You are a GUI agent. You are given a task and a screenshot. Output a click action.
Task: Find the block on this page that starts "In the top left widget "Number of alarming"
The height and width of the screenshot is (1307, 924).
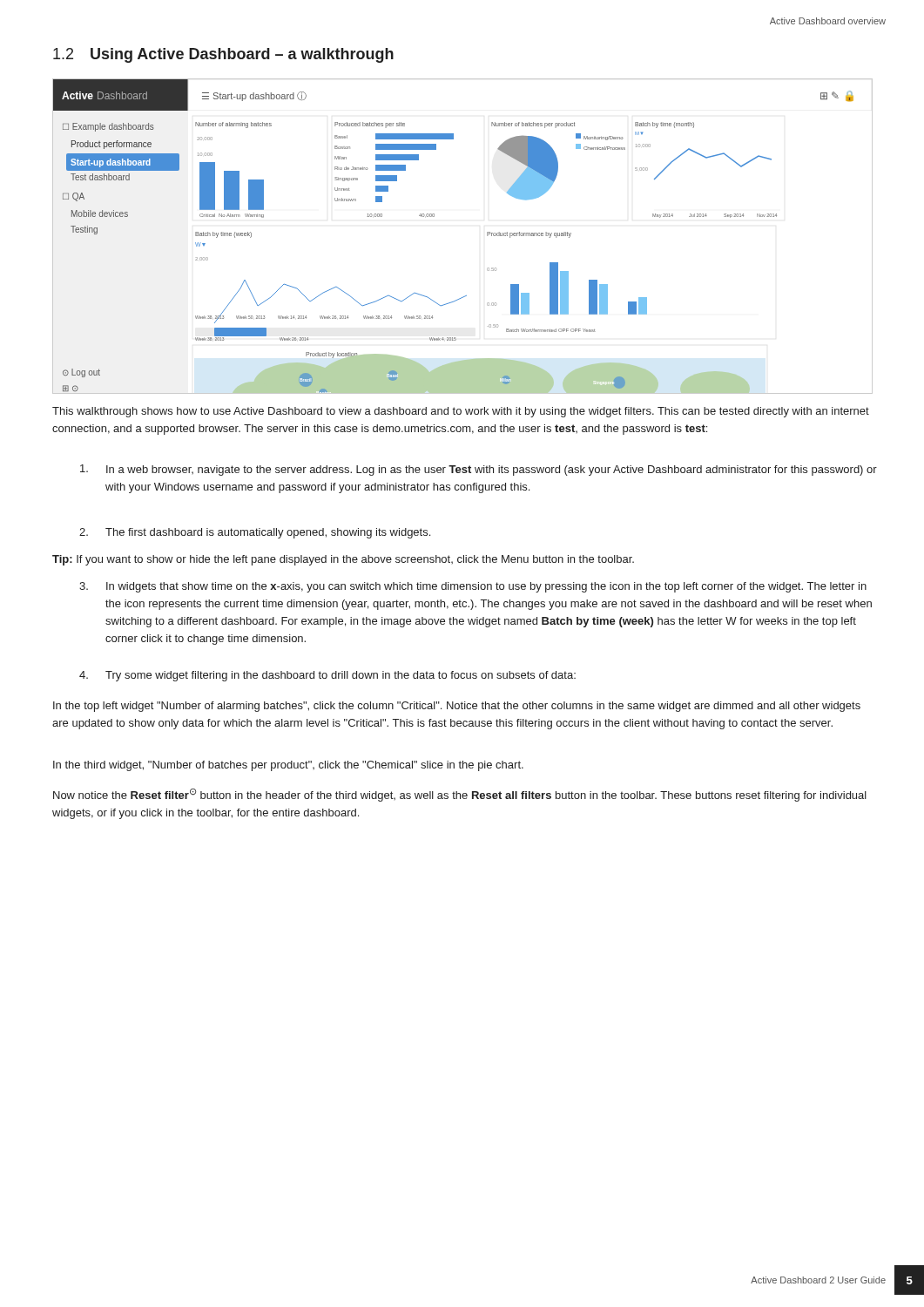tap(456, 714)
